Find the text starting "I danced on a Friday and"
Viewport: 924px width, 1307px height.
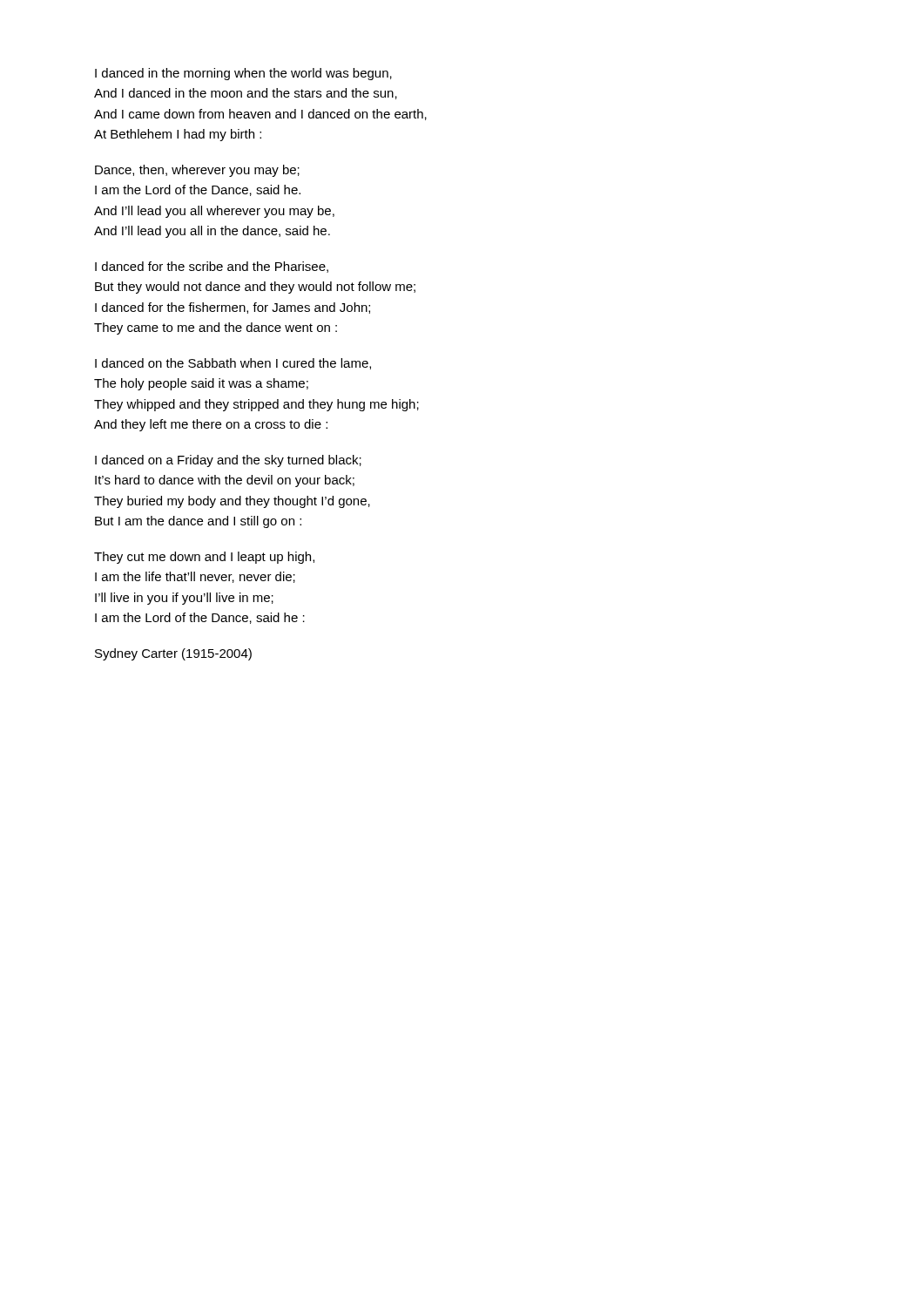(x=232, y=490)
